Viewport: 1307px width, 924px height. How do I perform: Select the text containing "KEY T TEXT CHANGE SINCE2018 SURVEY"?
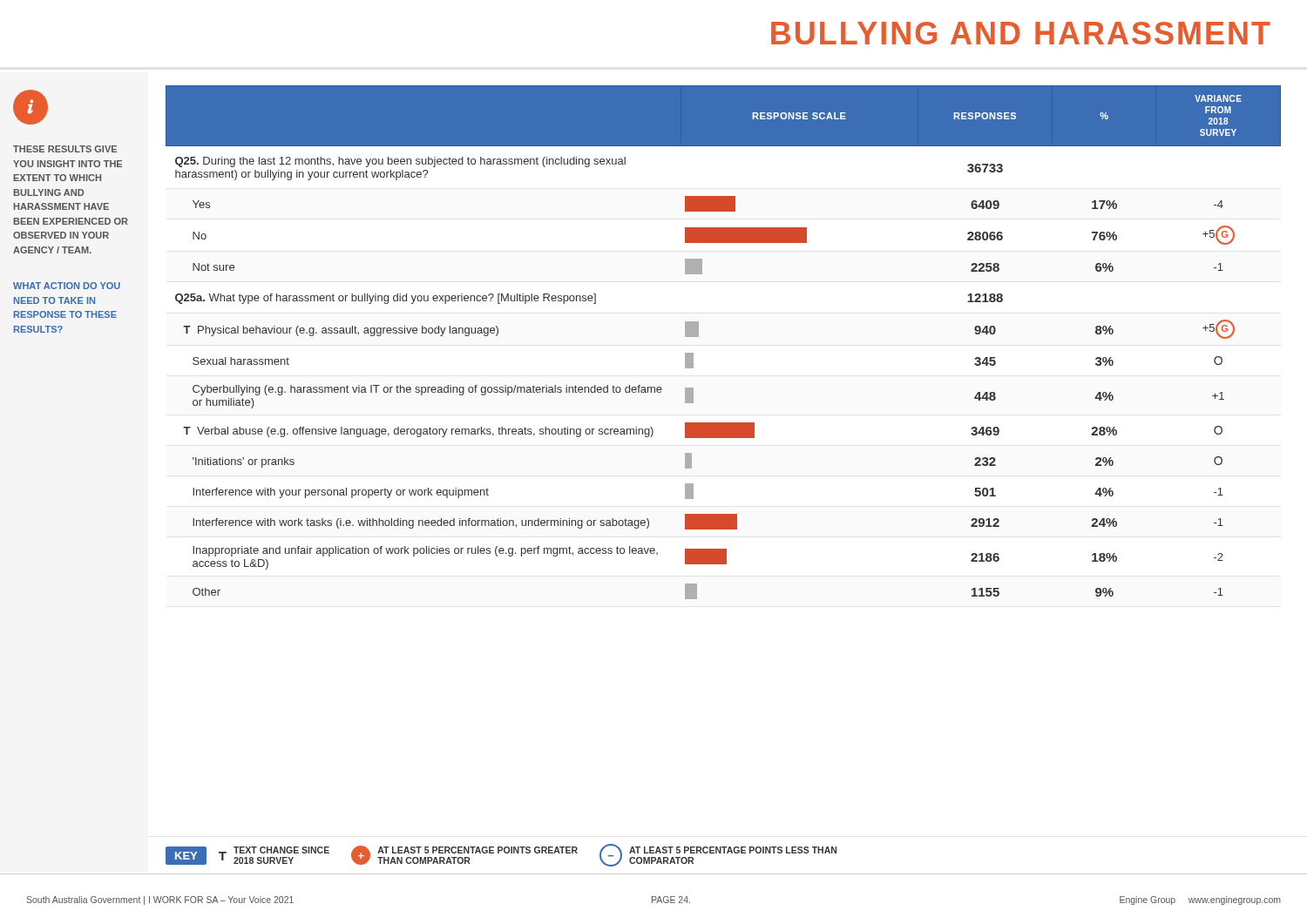[248, 855]
